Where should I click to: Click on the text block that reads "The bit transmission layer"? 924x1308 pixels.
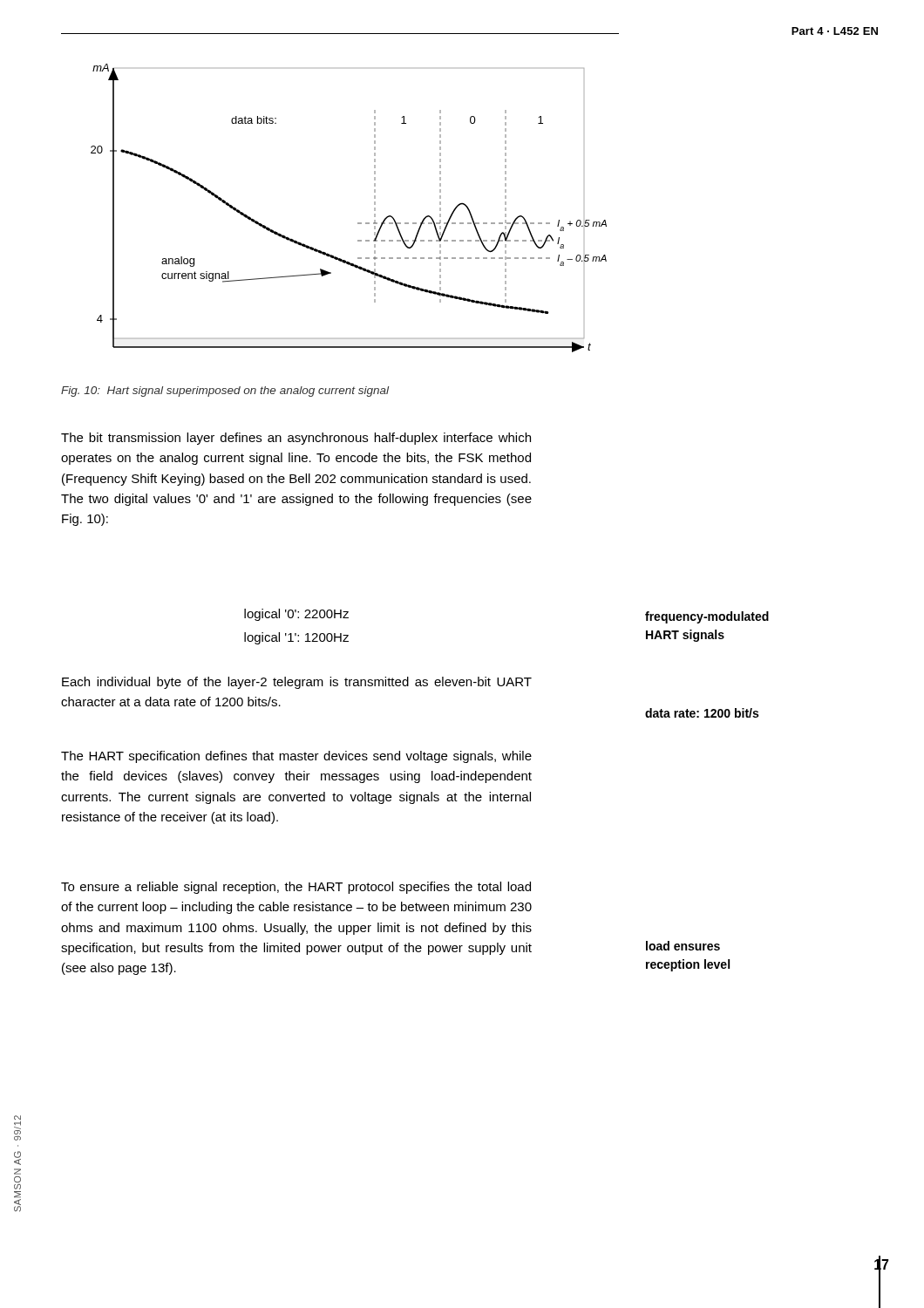click(x=296, y=478)
